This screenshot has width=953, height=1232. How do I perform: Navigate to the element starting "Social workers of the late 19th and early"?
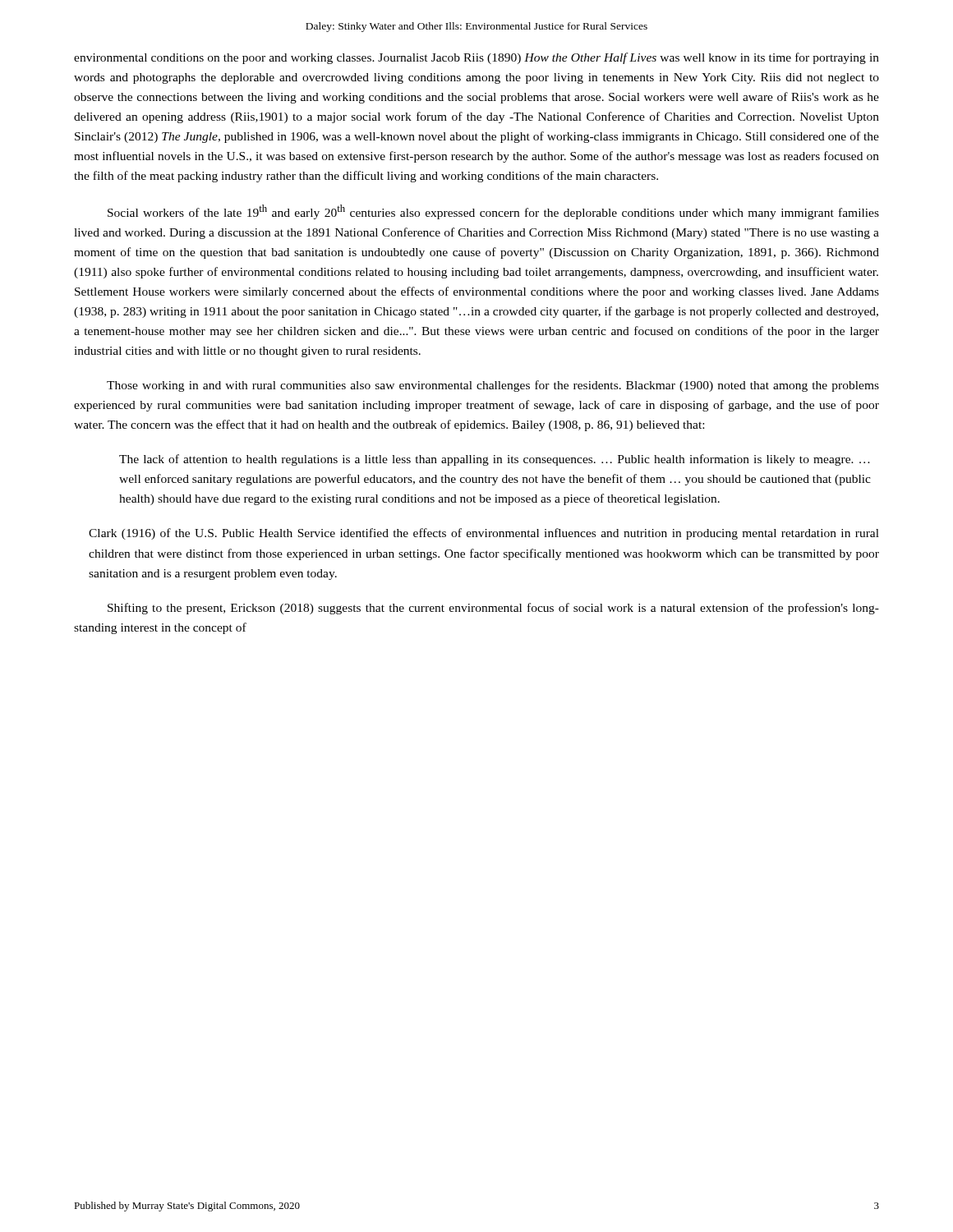(x=476, y=280)
